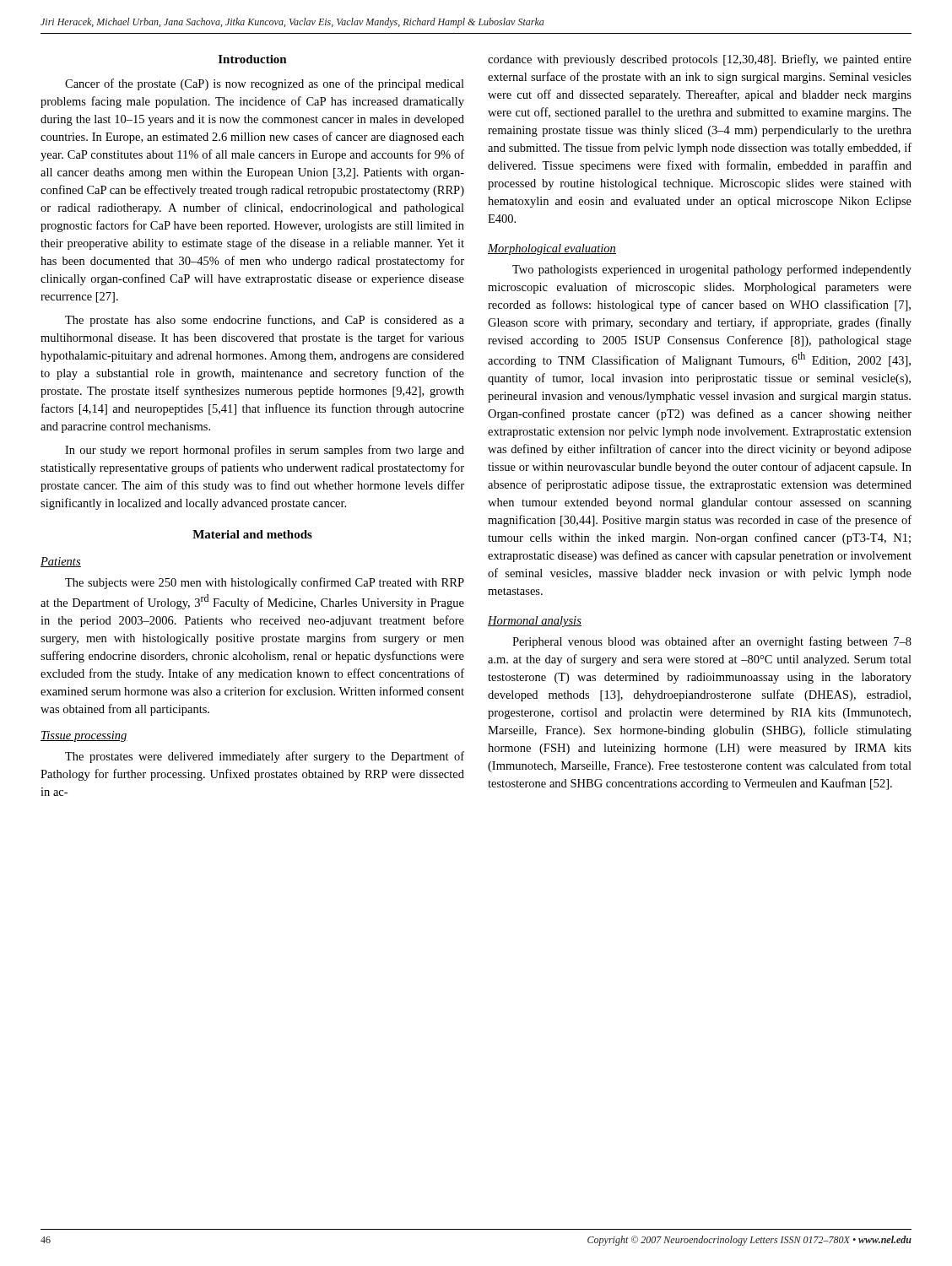The height and width of the screenshot is (1266, 952).
Task: Point to the passage starting "Two pathologists experienced in urogenital pathology"
Action: click(700, 431)
